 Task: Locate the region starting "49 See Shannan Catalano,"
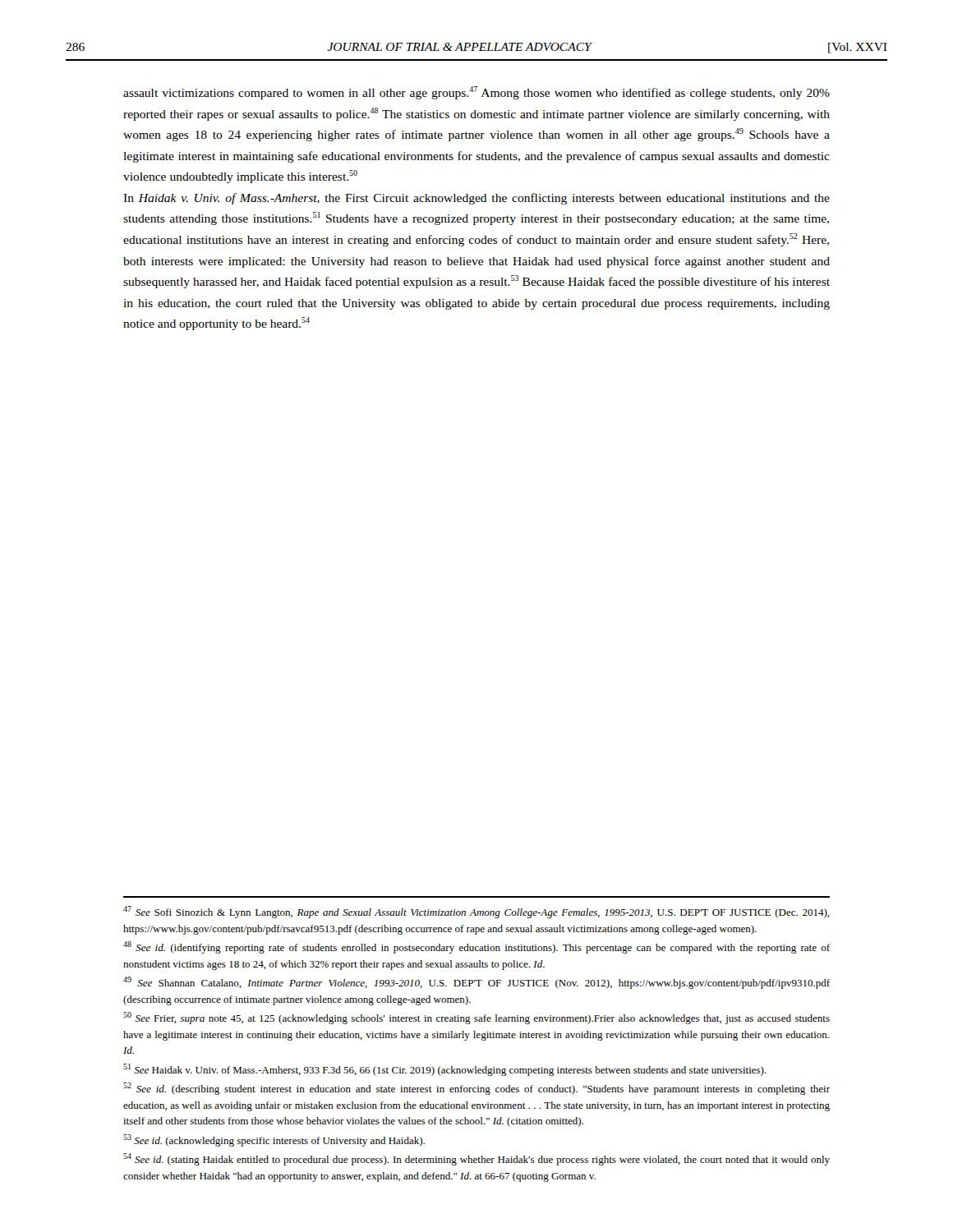click(476, 990)
